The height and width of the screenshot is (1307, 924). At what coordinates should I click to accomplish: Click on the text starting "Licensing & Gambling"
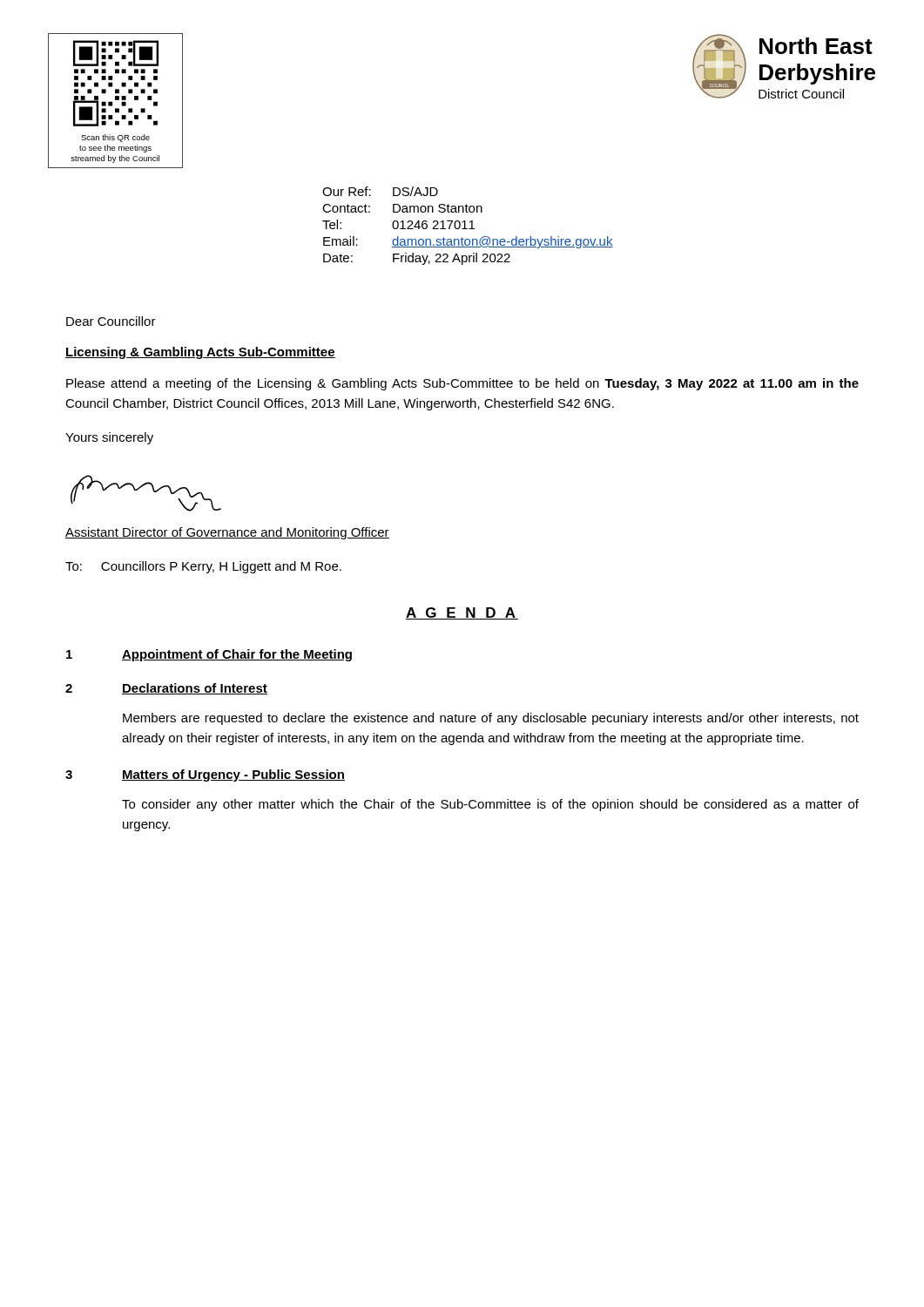coord(200,352)
